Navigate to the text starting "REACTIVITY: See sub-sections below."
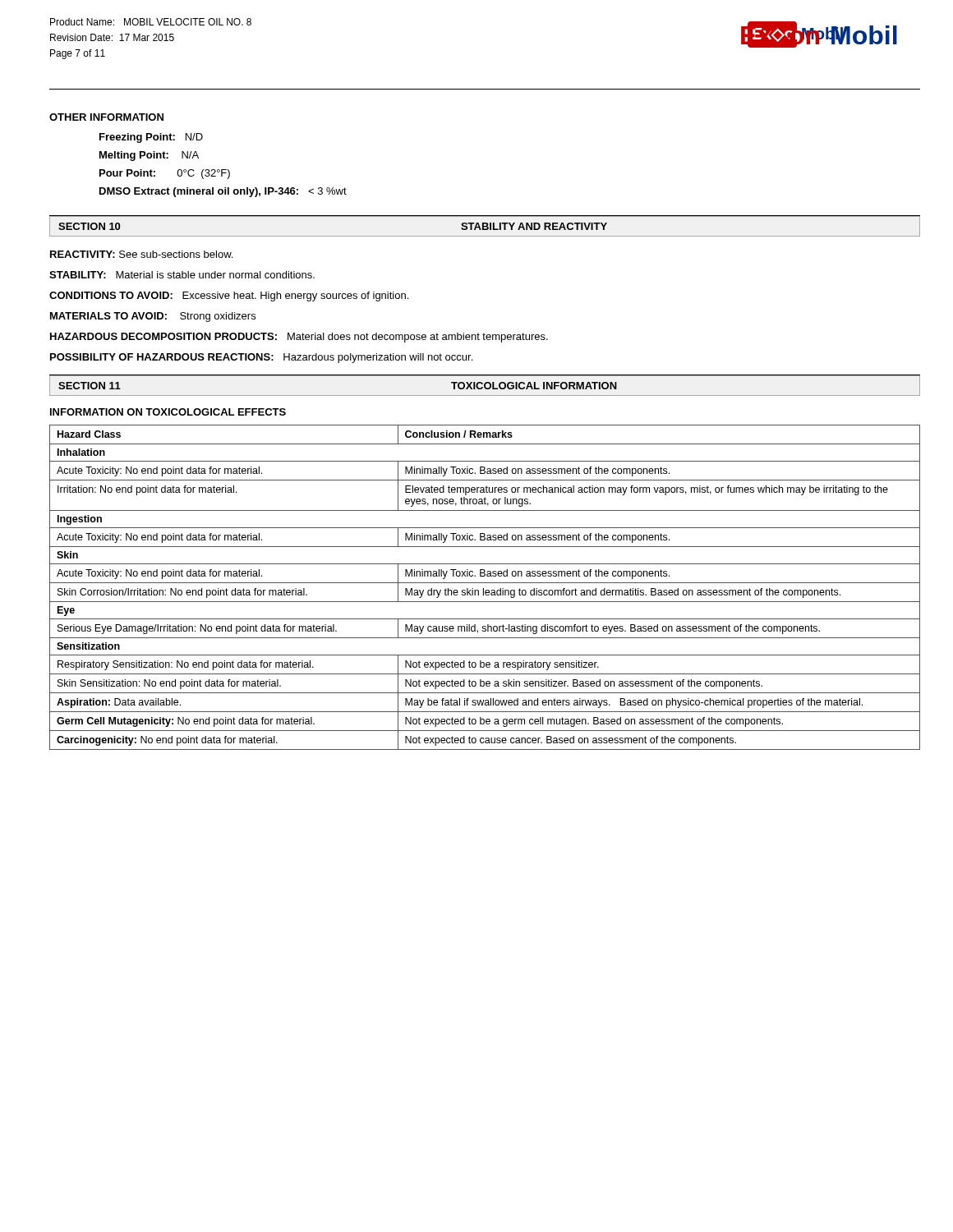Viewport: 953px width, 1232px height. coord(141,255)
